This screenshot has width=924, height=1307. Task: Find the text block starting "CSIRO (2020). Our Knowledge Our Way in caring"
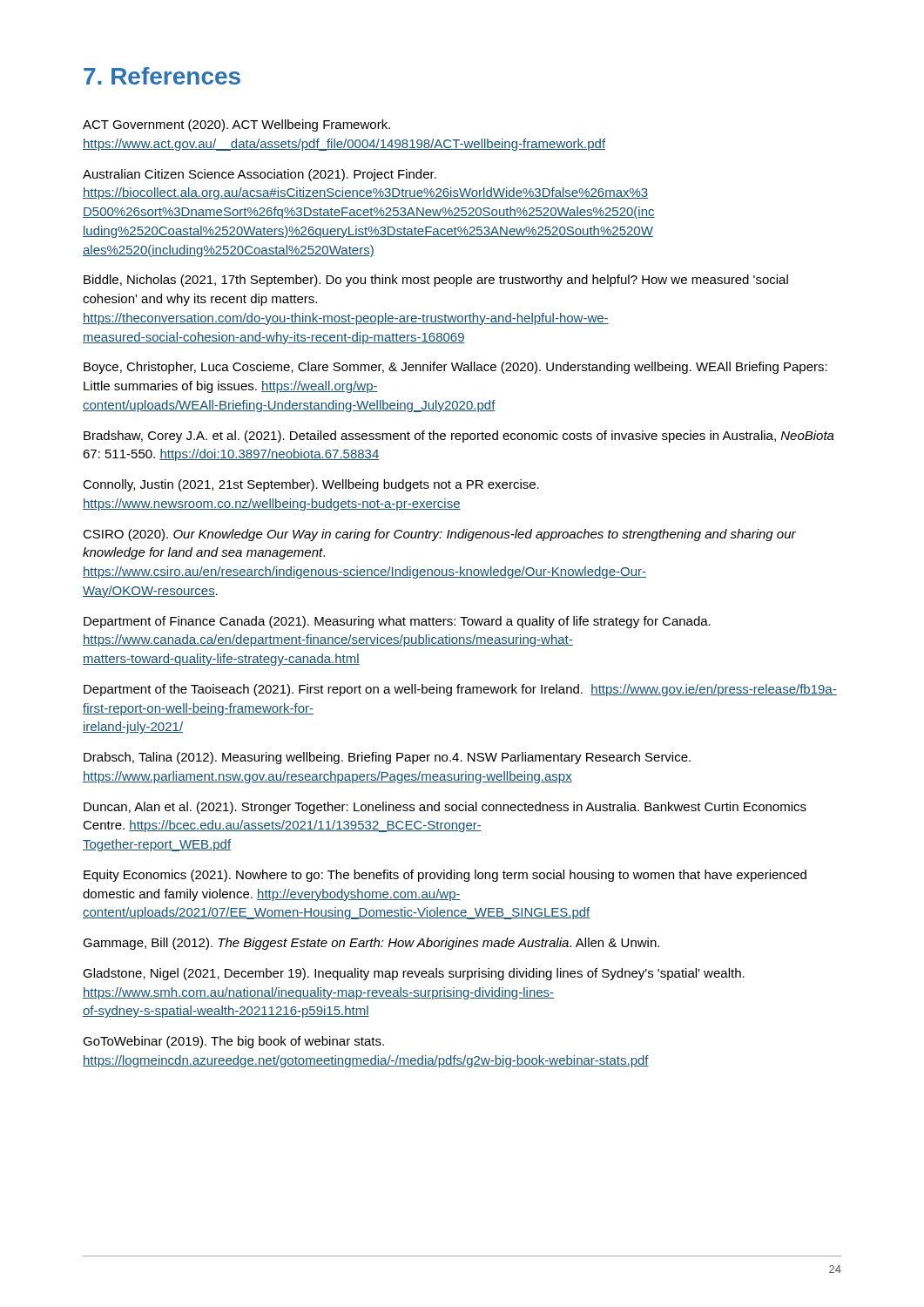click(439, 562)
